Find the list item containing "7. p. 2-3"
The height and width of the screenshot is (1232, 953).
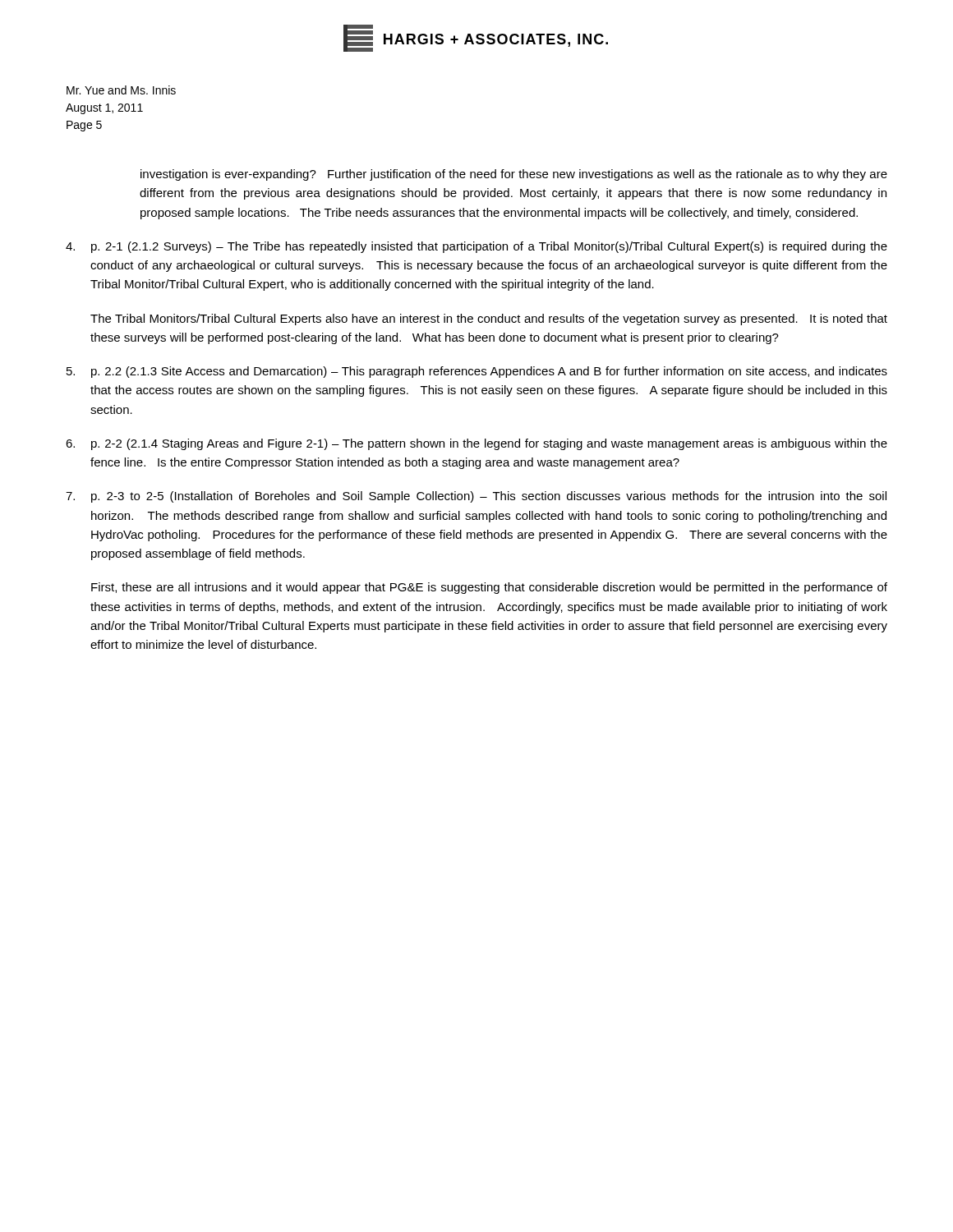tap(476, 525)
